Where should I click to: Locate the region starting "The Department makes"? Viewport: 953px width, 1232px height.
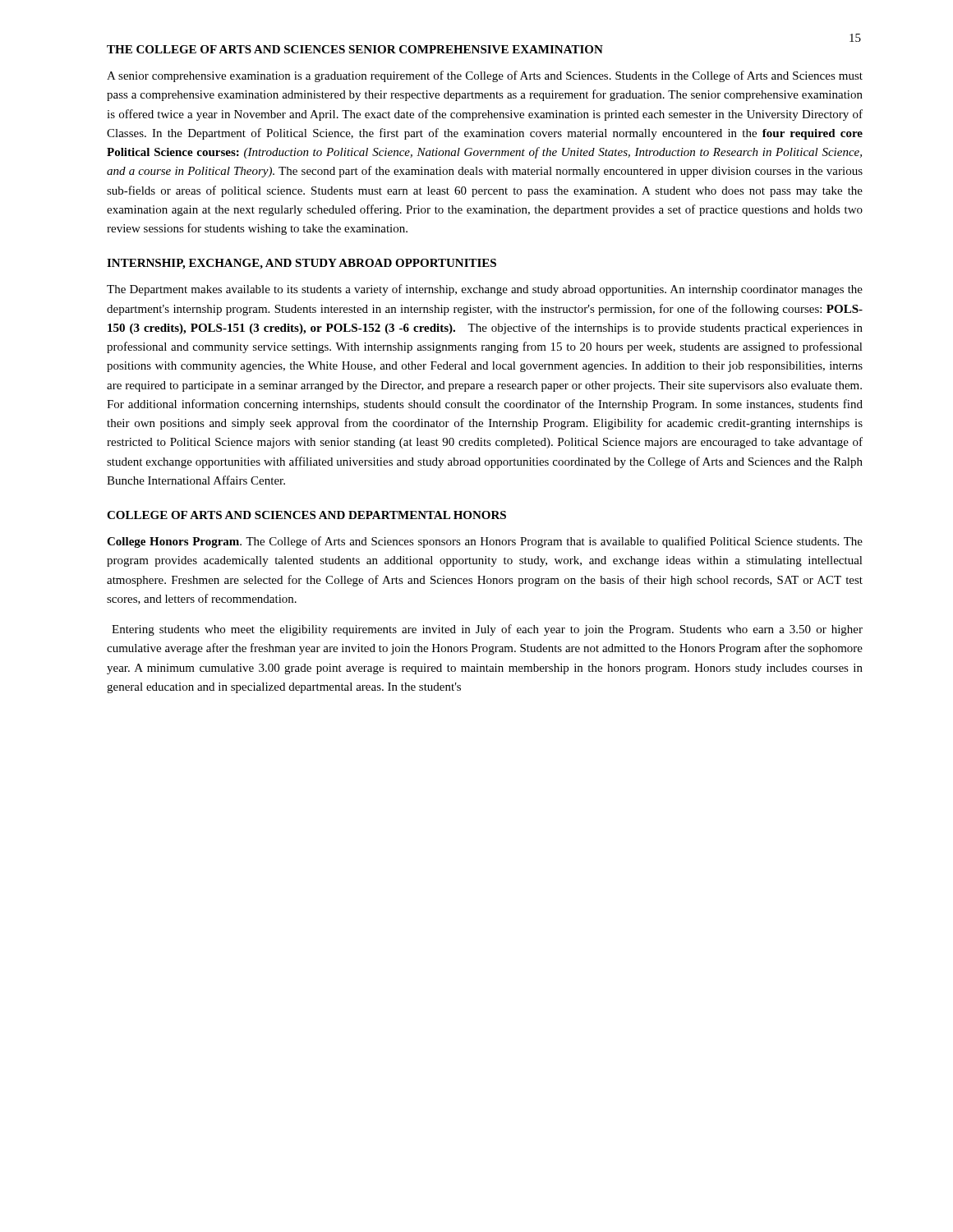click(485, 385)
